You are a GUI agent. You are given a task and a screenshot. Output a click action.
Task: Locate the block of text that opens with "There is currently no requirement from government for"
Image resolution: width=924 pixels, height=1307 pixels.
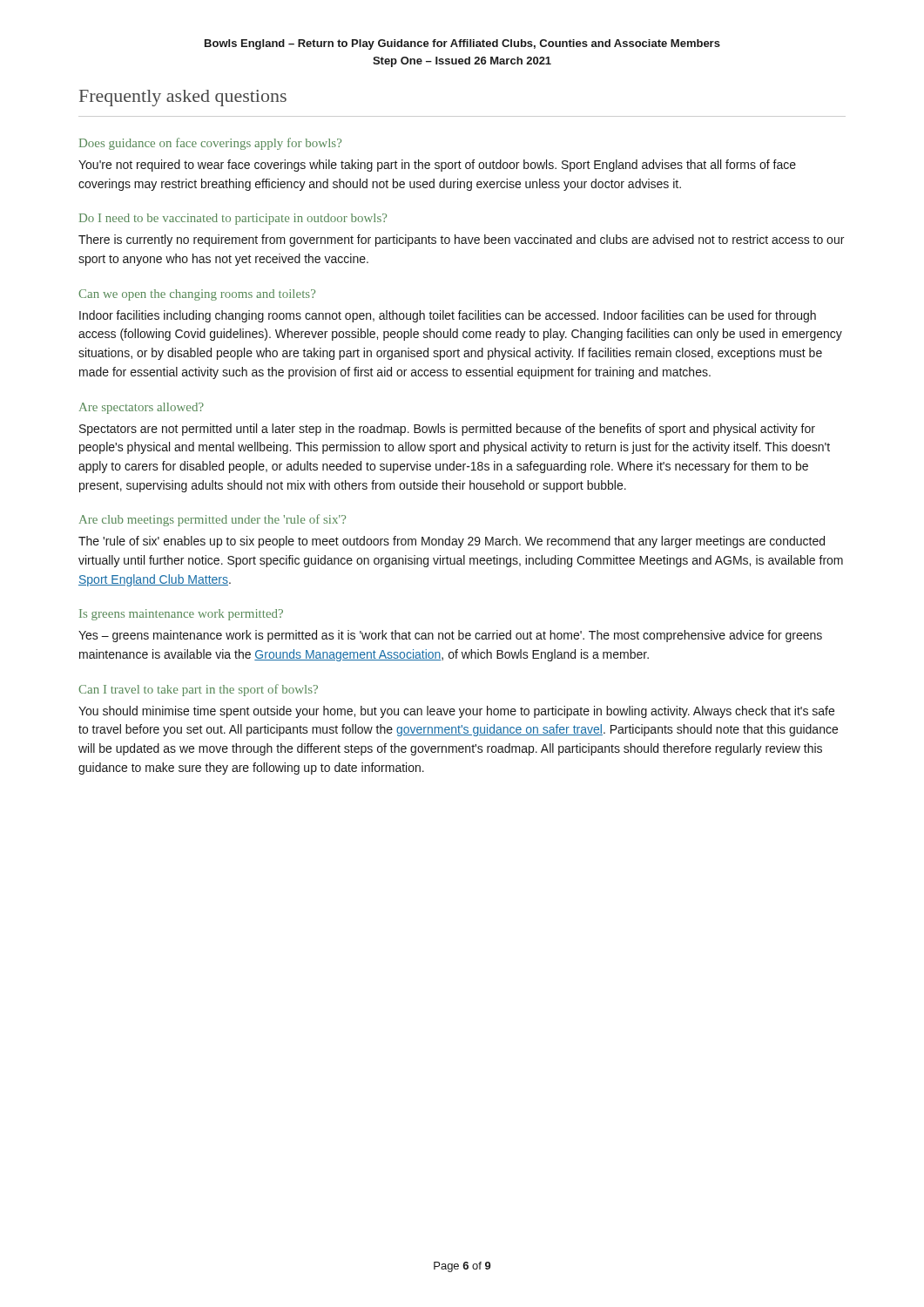click(x=461, y=249)
